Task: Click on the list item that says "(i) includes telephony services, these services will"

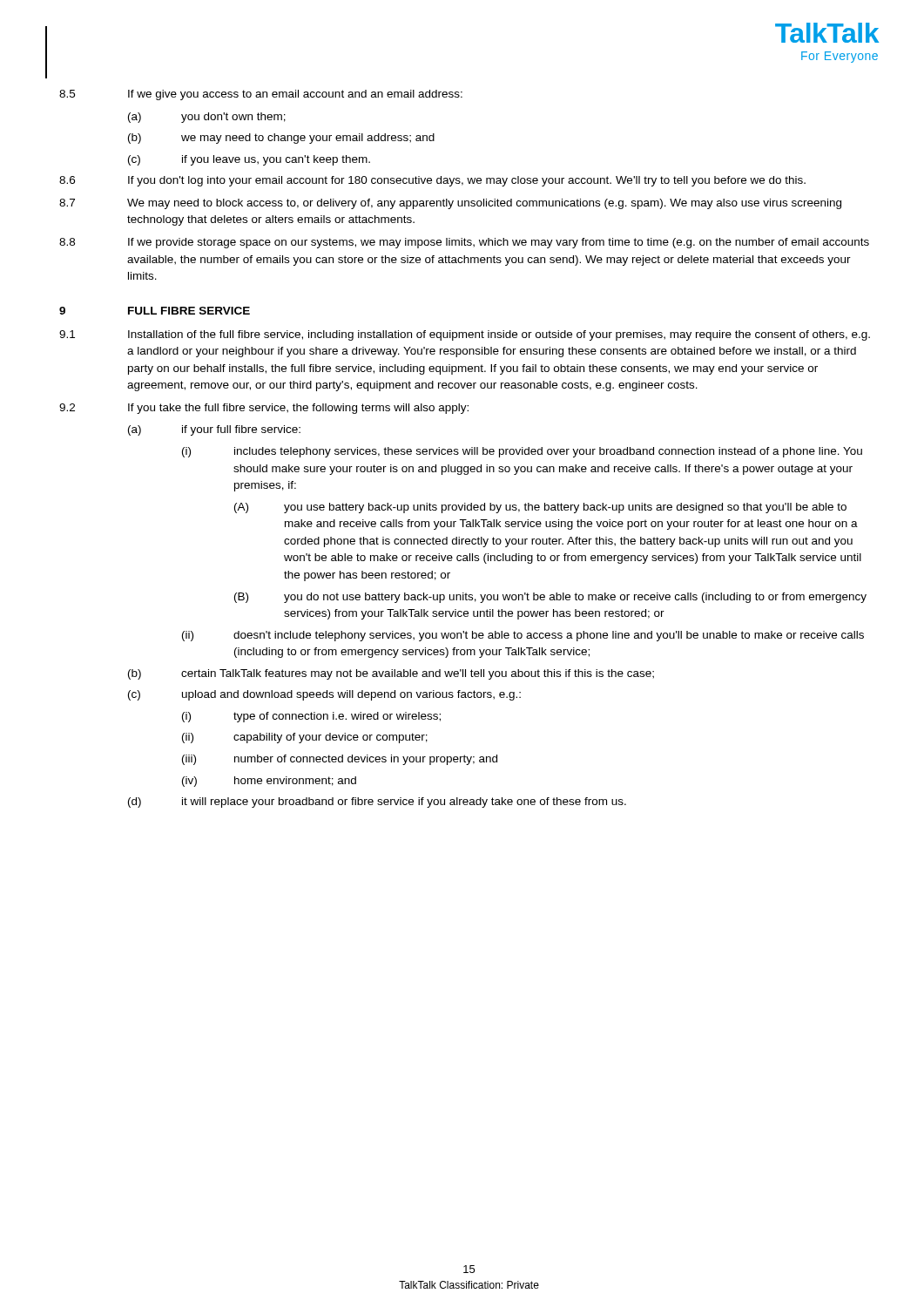Action: [530, 468]
